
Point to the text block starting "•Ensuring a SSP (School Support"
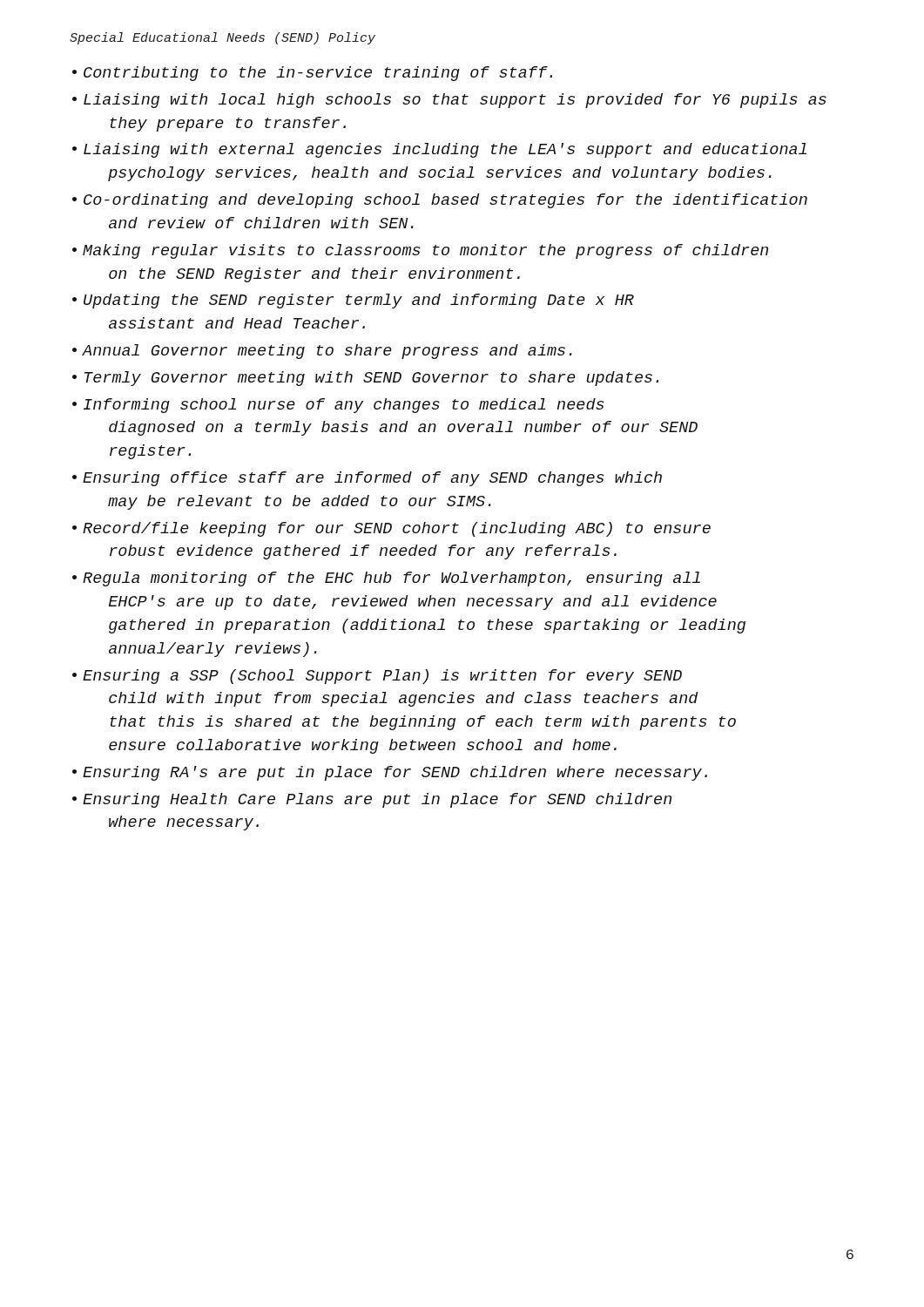click(x=403, y=711)
